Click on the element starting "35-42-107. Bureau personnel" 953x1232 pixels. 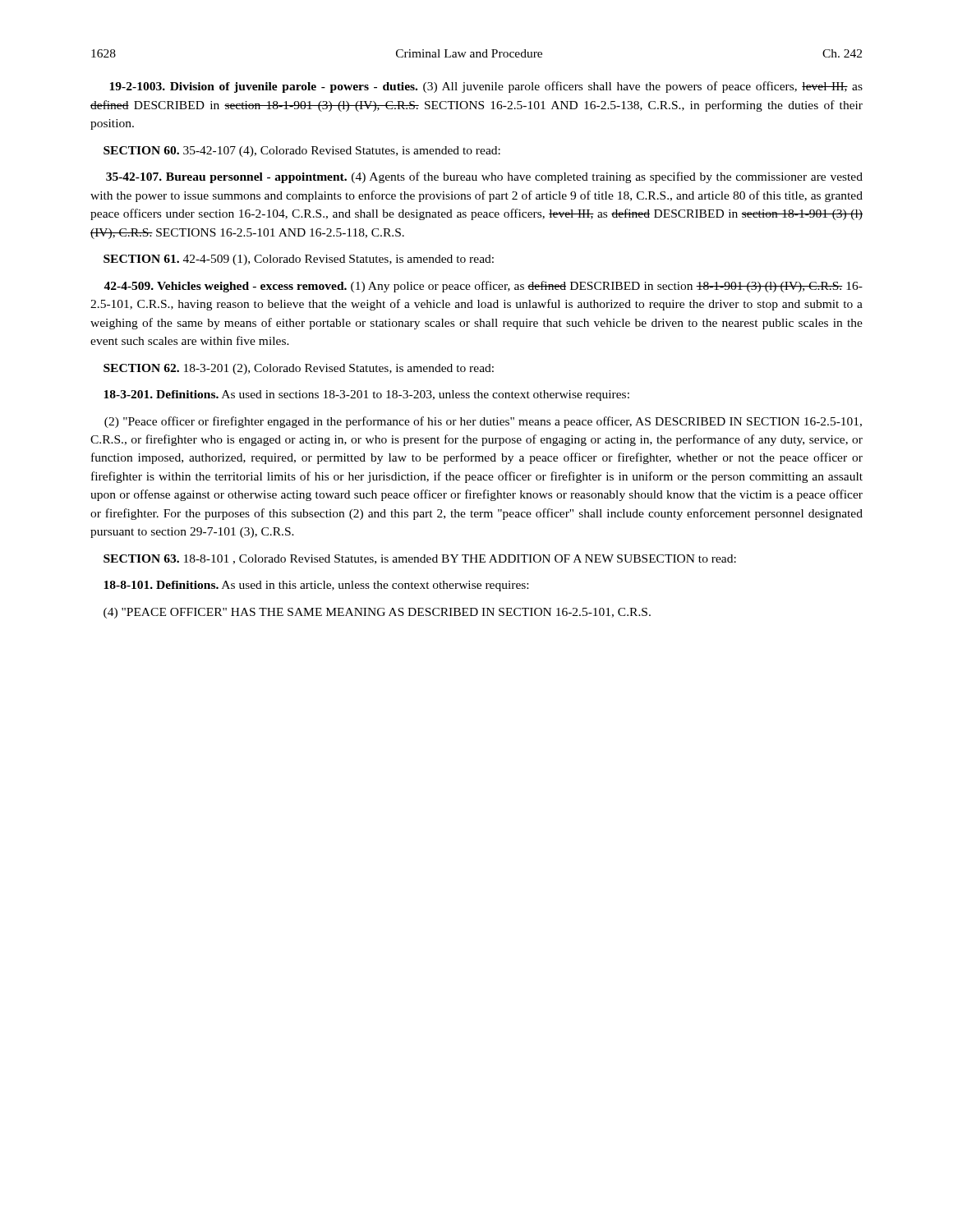tap(476, 204)
